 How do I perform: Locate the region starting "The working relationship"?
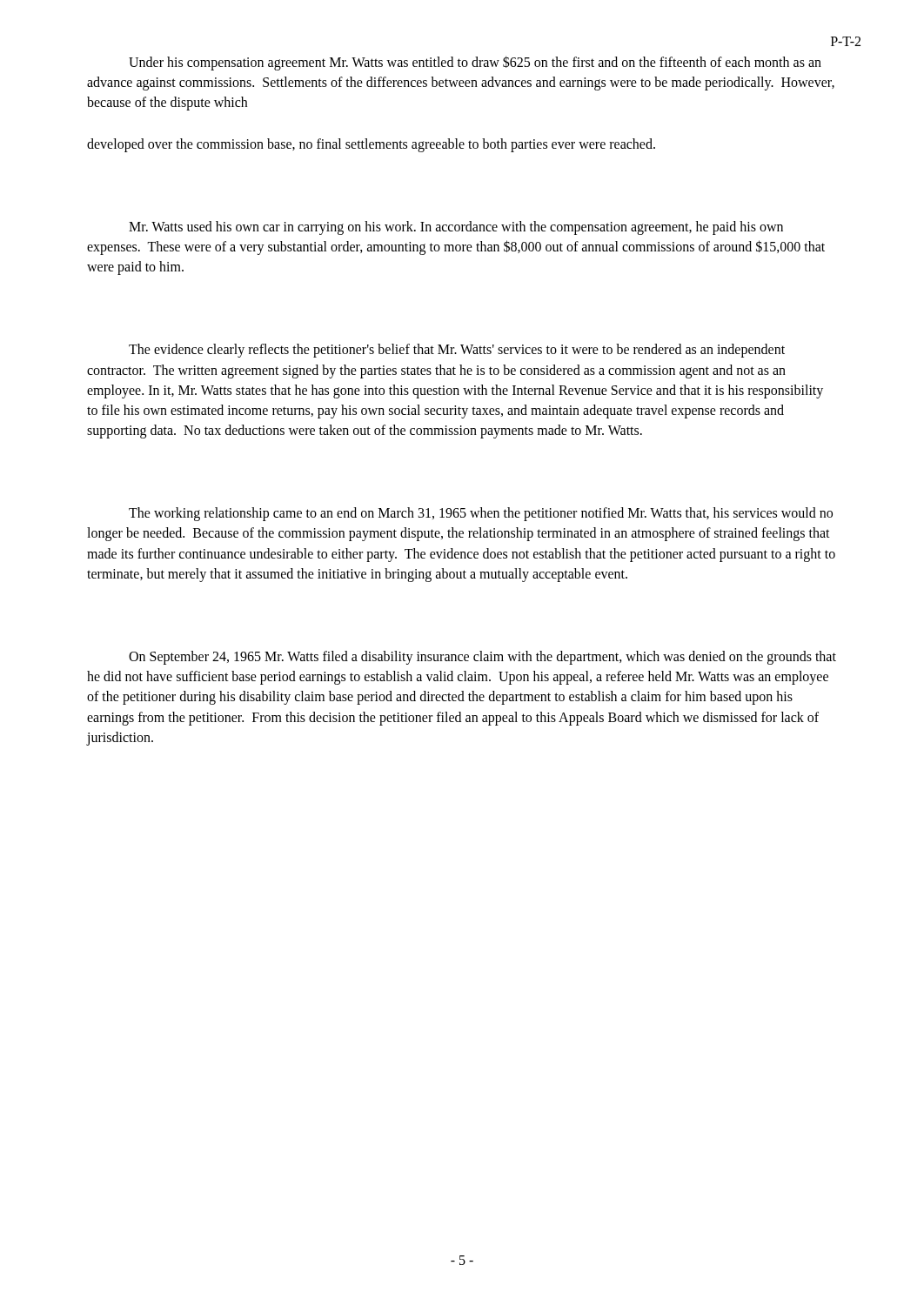[x=461, y=543]
